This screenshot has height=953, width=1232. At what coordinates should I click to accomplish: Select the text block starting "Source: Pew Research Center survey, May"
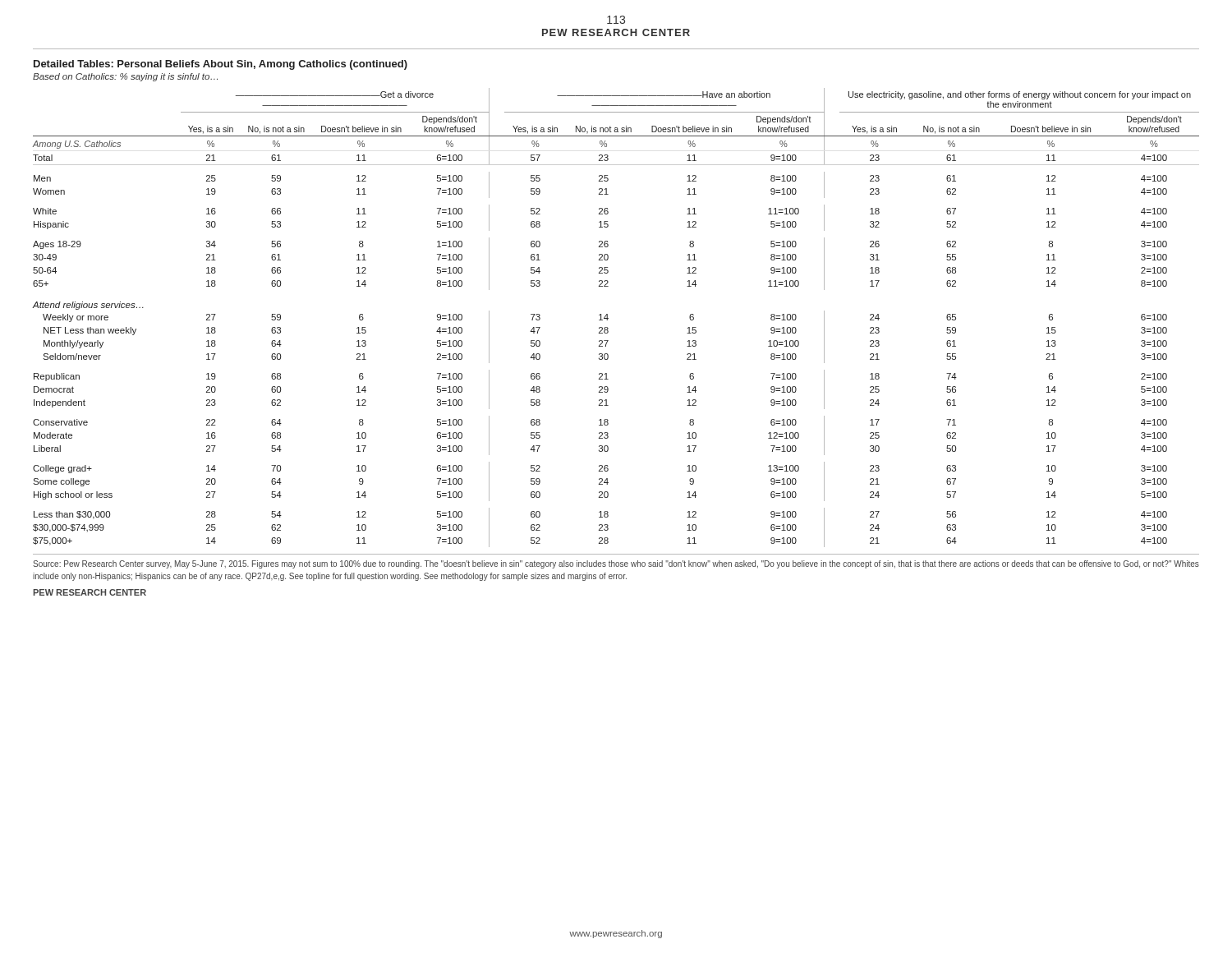coord(616,570)
